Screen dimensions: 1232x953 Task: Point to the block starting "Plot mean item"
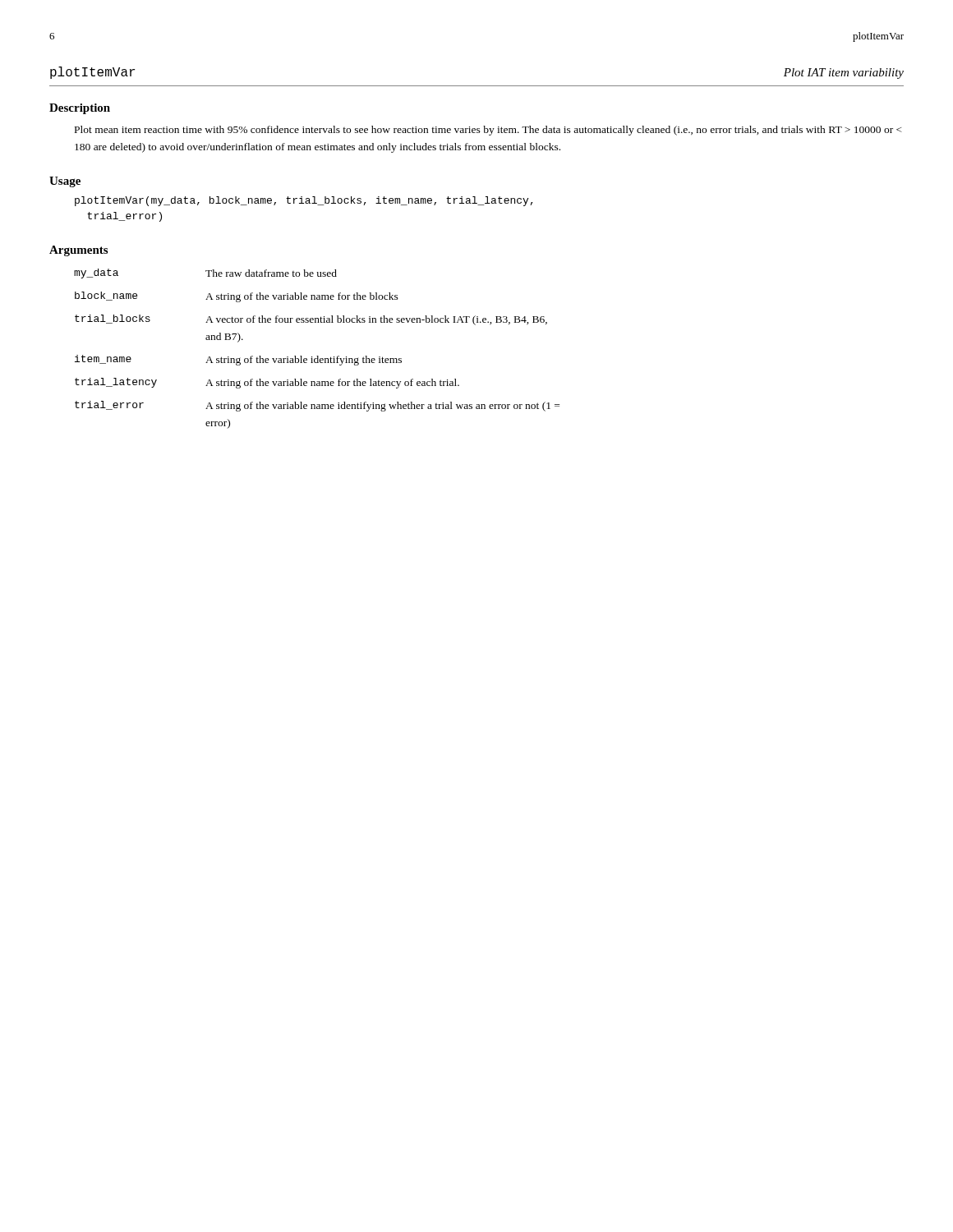488,138
